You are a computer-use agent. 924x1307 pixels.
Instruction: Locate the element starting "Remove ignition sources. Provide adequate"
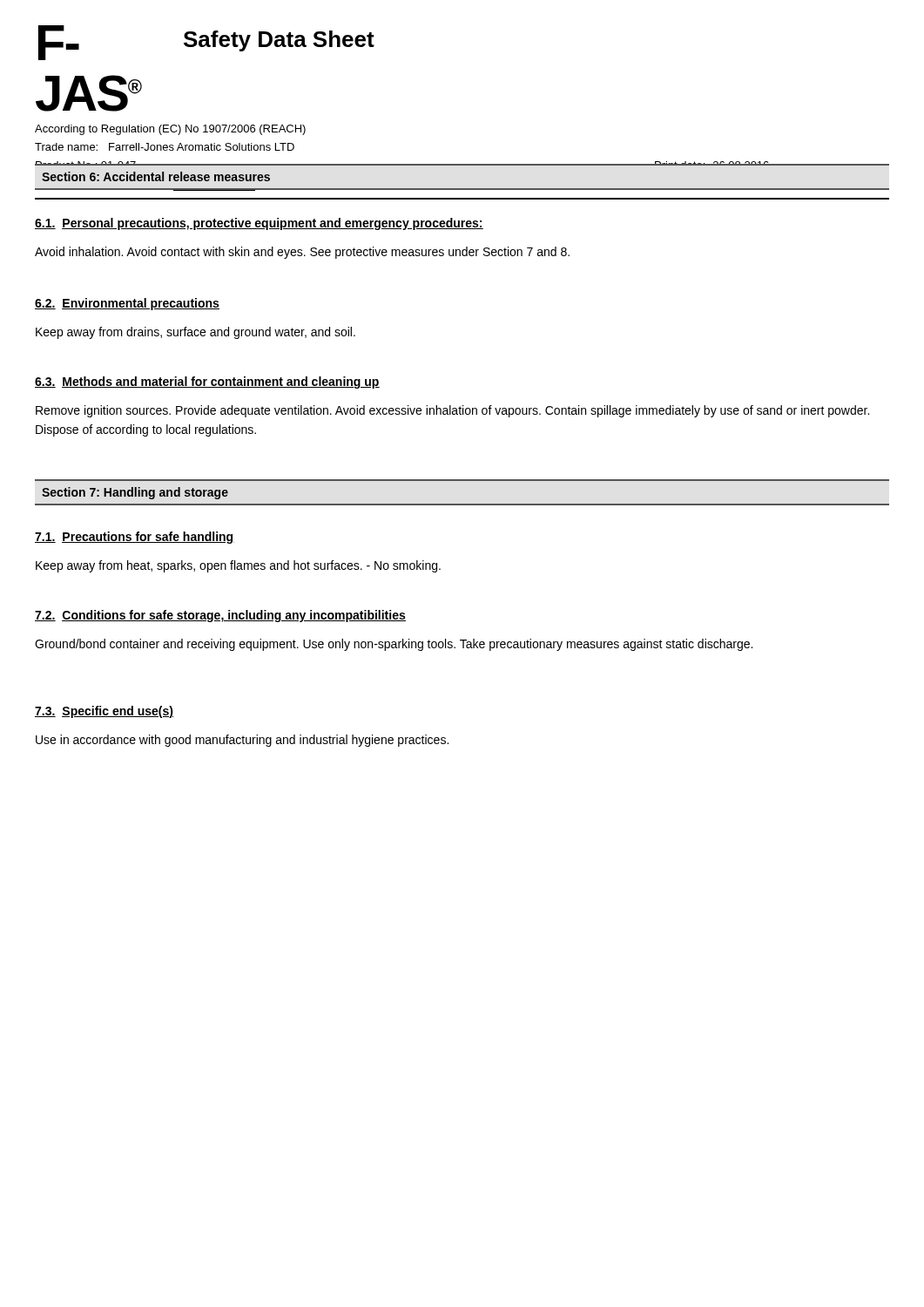453,420
